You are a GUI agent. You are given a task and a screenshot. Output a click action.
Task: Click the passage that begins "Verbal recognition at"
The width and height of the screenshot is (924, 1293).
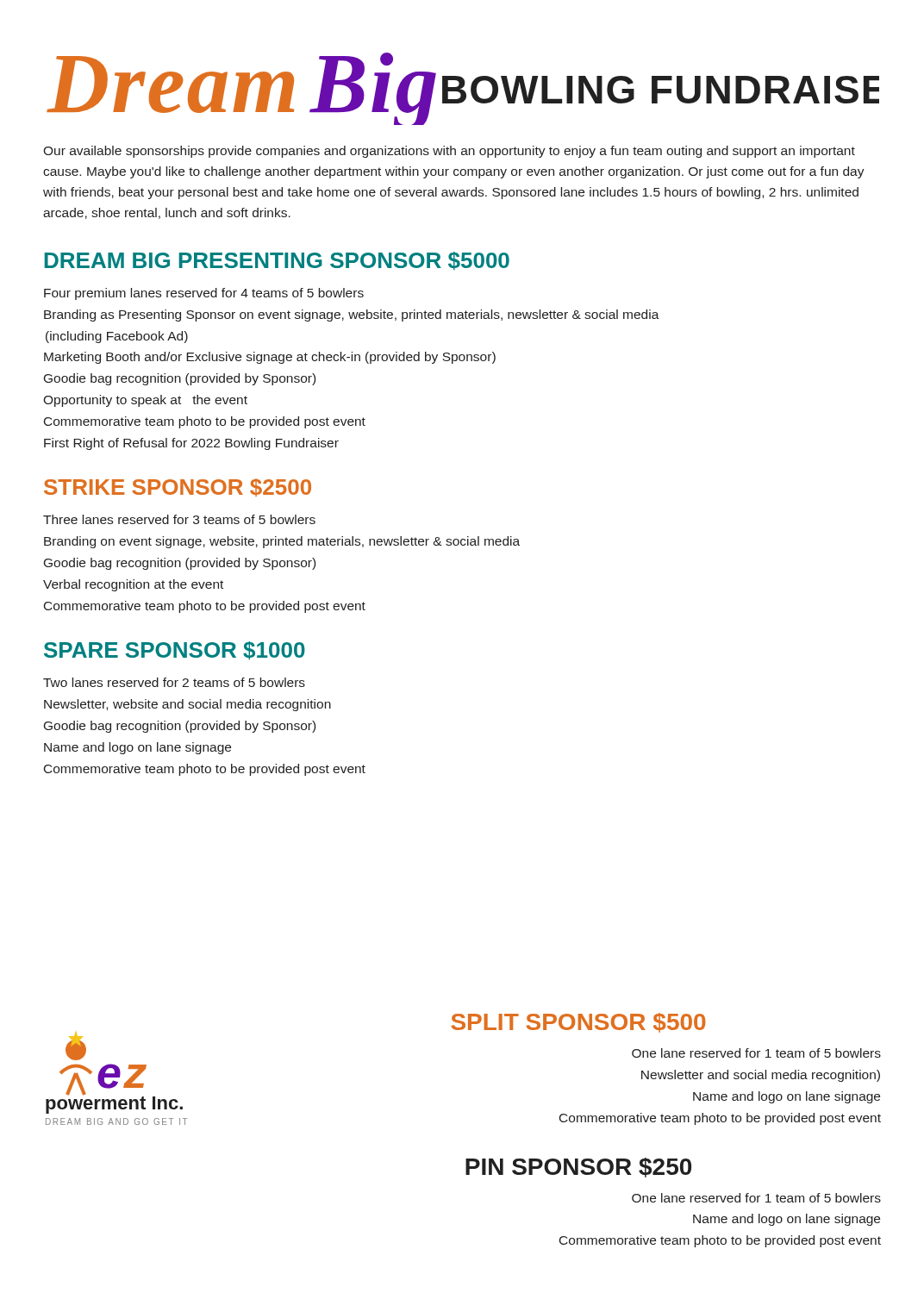pyautogui.click(x=133, y=584)
